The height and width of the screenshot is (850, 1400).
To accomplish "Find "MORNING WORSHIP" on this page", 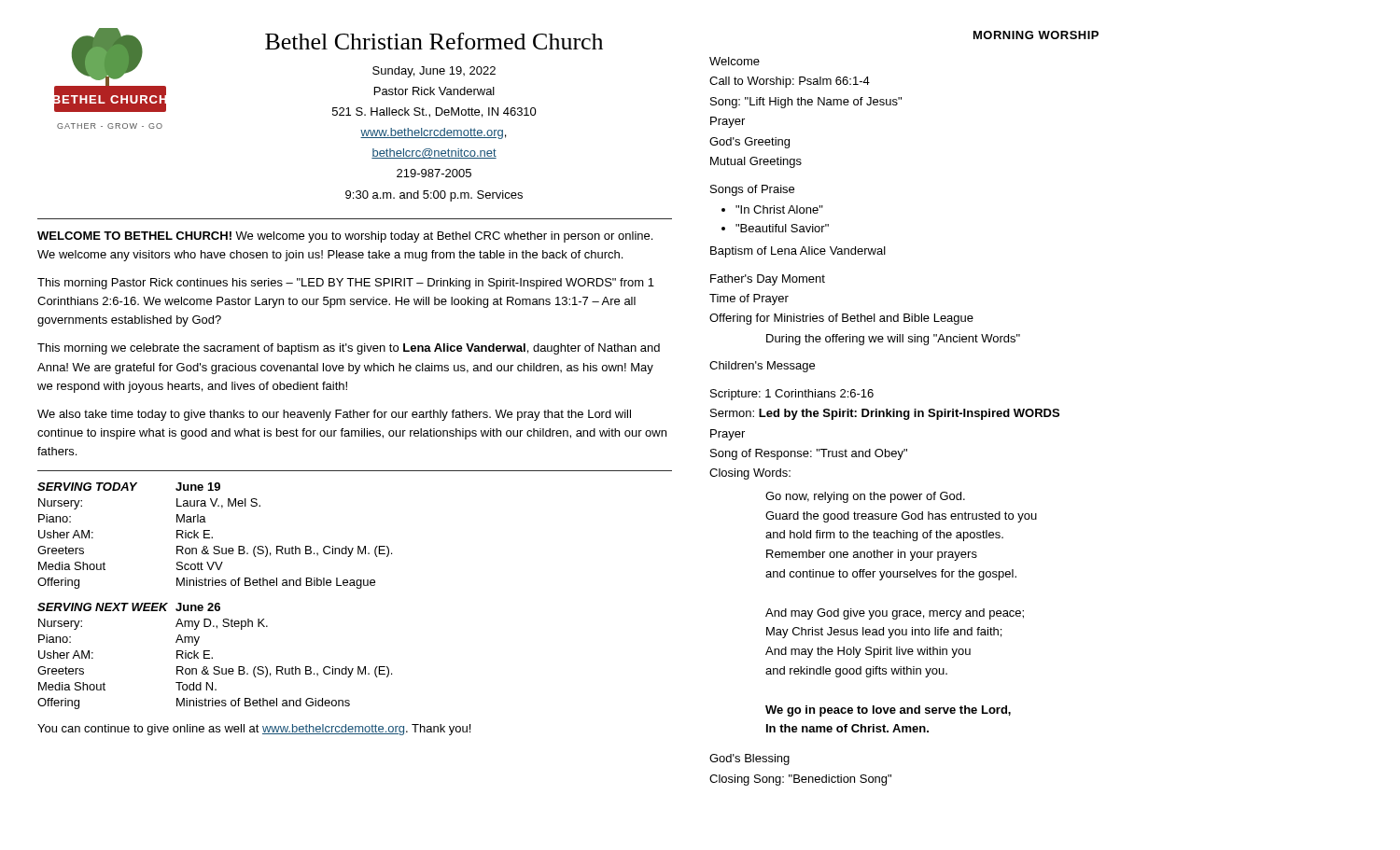I will [x=1036, y=35].
